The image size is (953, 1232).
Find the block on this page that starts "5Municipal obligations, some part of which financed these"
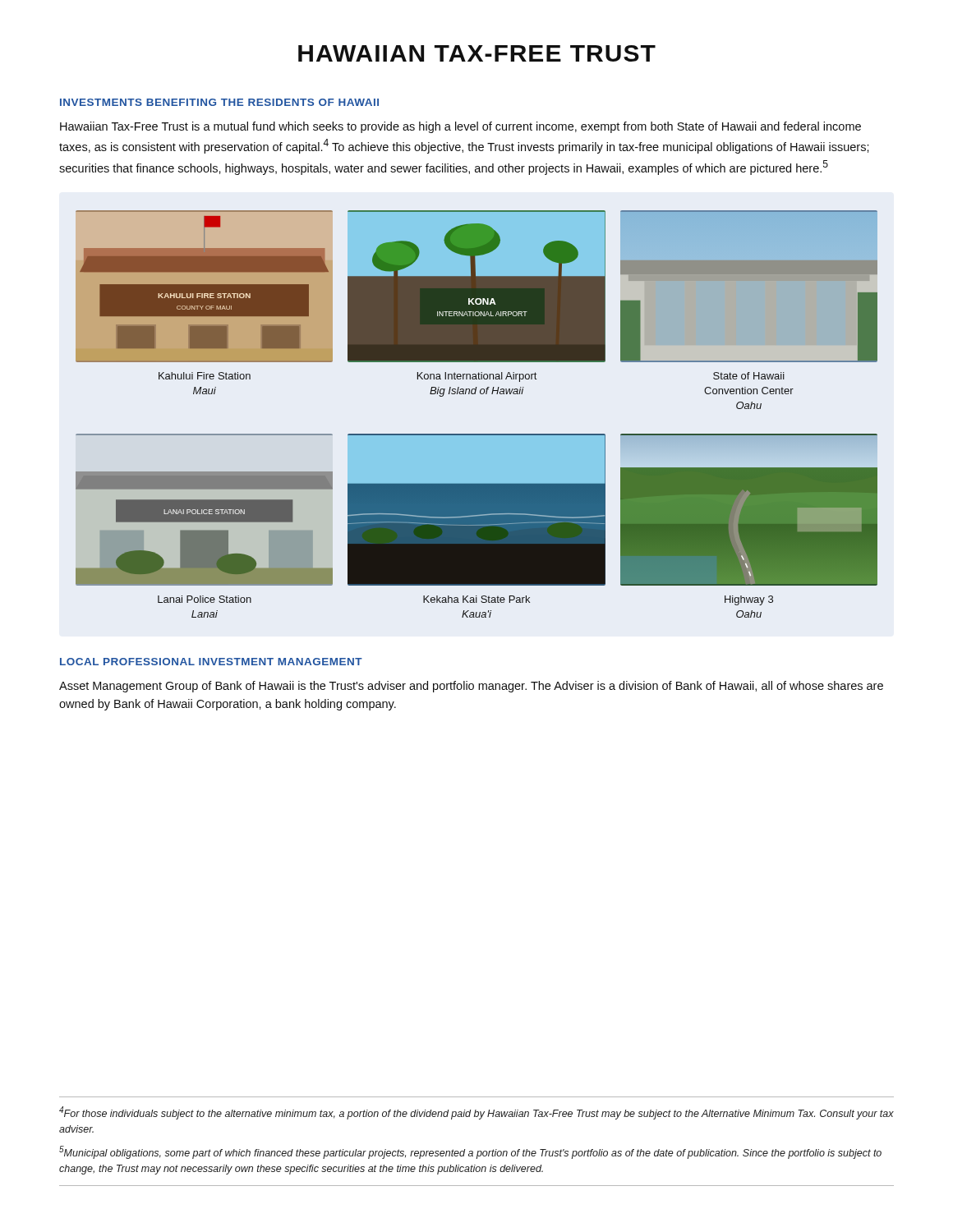click(470, 1160)
